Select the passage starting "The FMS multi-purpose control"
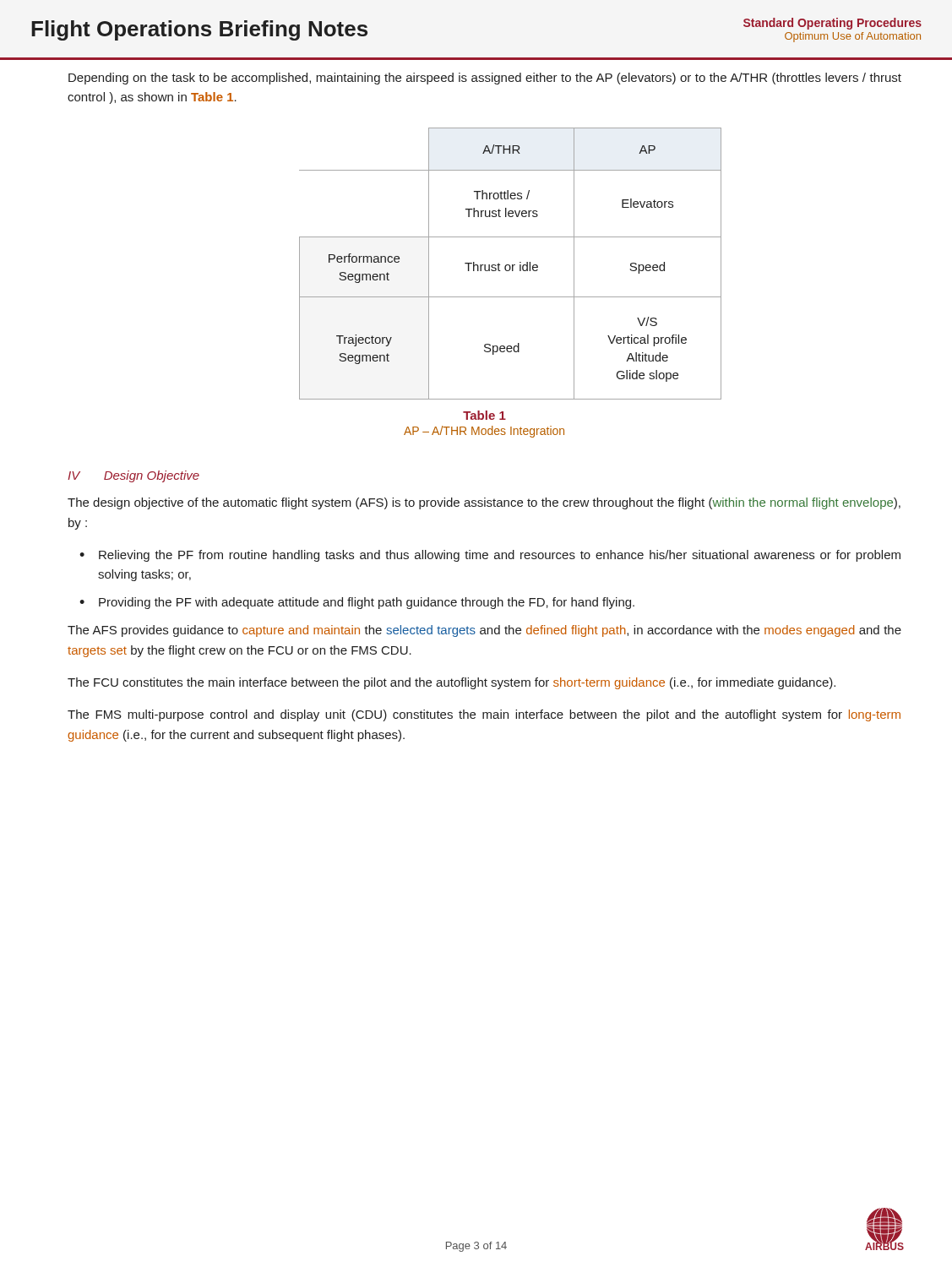Image resolution: width=952 pixels, height=1267 pixels. tap(484, 725)
